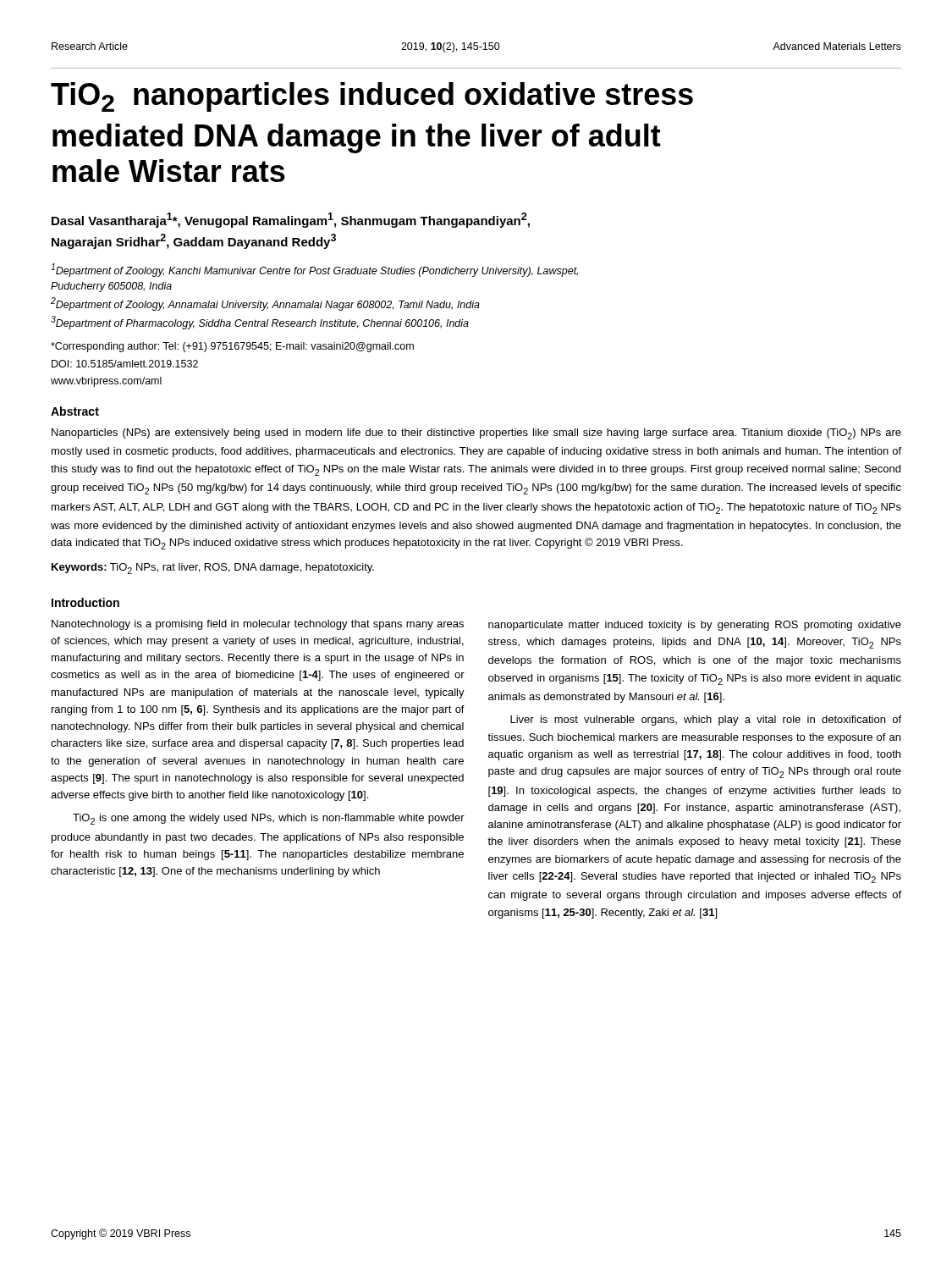Locate the block of text that opens with "Nanoparticles (NPs) are extensively being used"
The width and height of the screenshot is (952, 1270).
pos(476,489)
